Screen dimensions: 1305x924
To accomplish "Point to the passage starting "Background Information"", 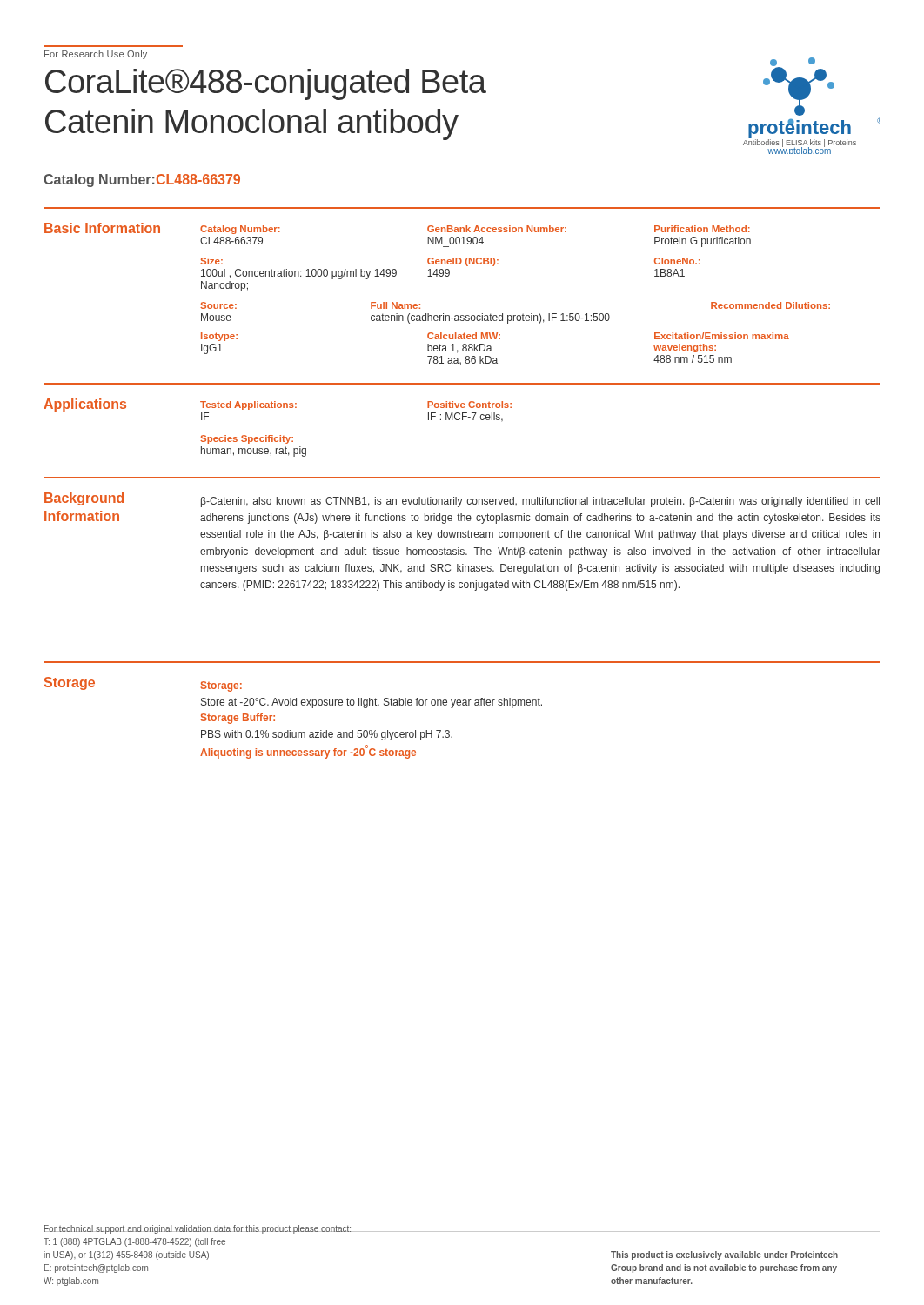I will click(x=84, y=507).
